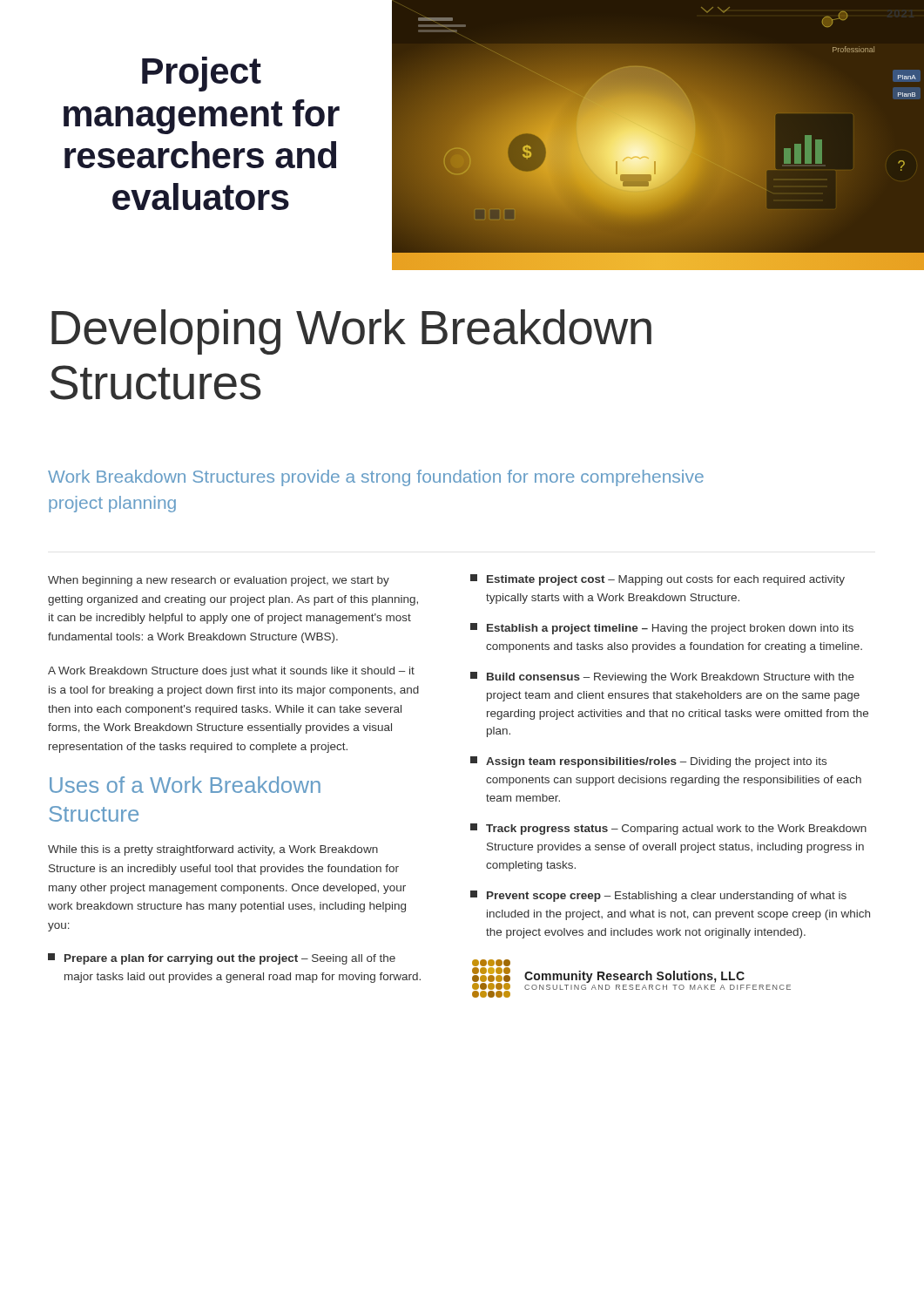Find the block on this page that starts "While this is"

[227, 887]
